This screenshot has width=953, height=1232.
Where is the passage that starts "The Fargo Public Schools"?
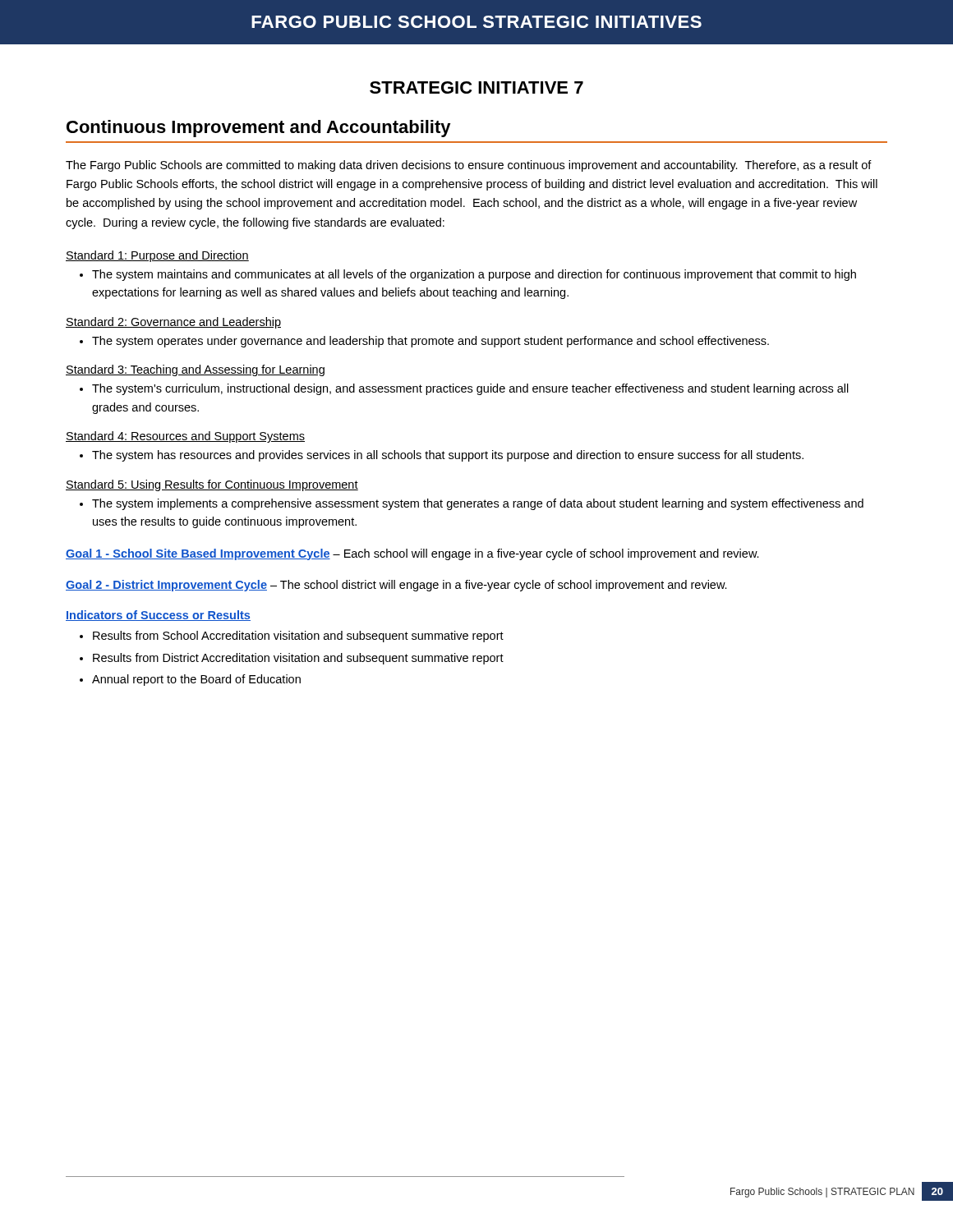pyautogui.click(x=472, y=194)
